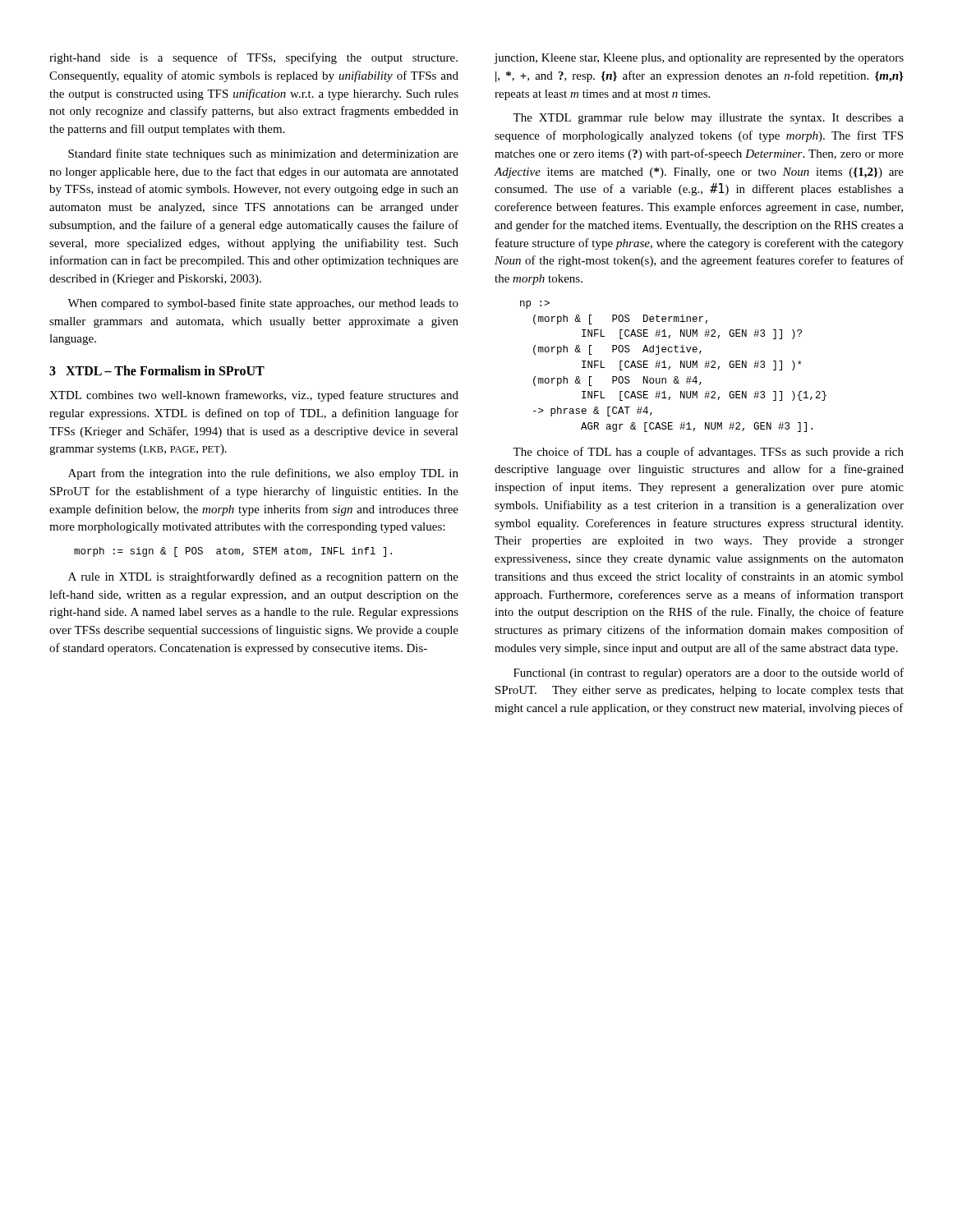This screenshot has width=953, height=1232.
Task: Where is the passage that starts "np :> (morph & [ POS Determiner, INFL"?
Action: (x=711, y=366)
